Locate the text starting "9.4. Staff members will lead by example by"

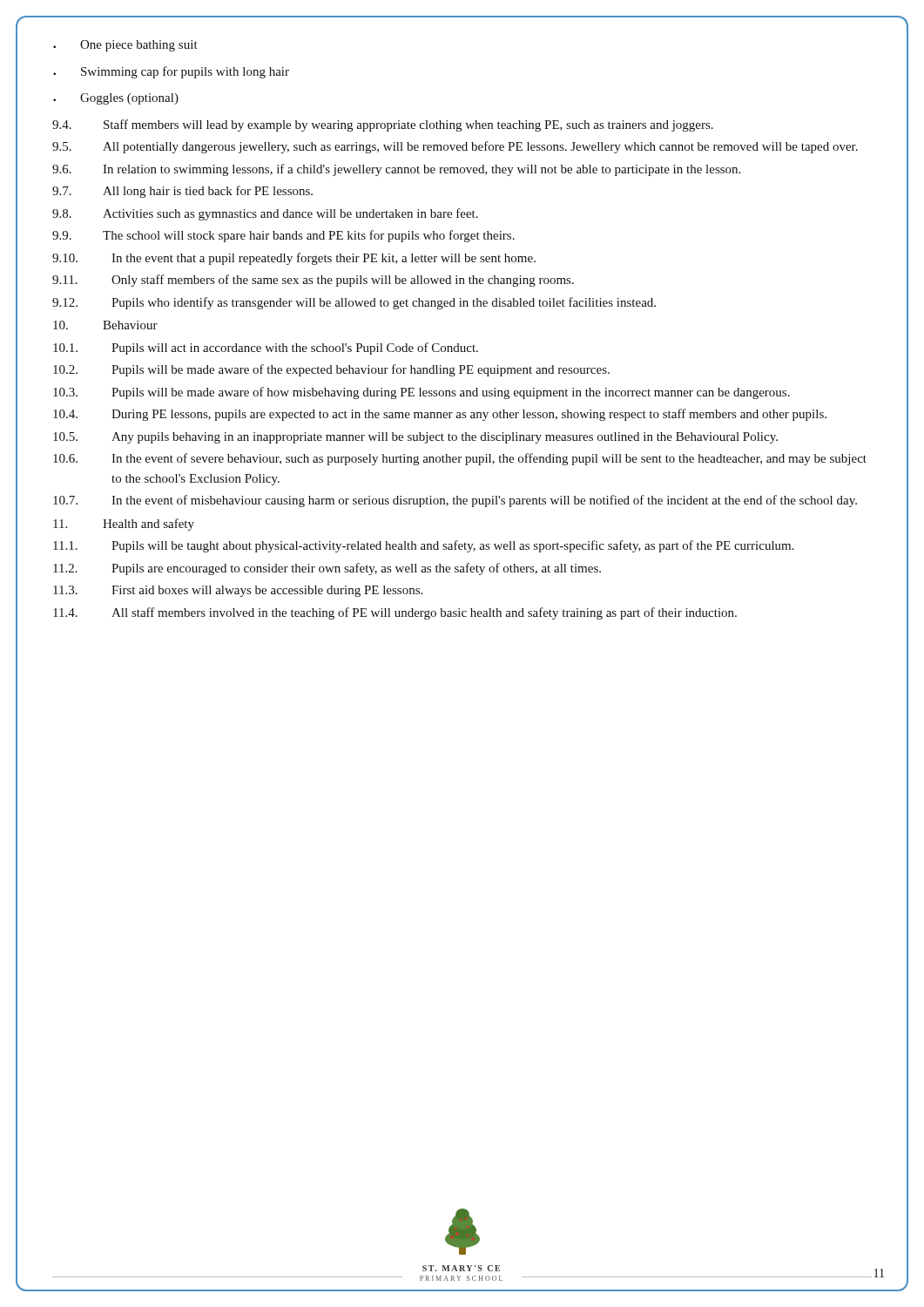tap(462, 125)
